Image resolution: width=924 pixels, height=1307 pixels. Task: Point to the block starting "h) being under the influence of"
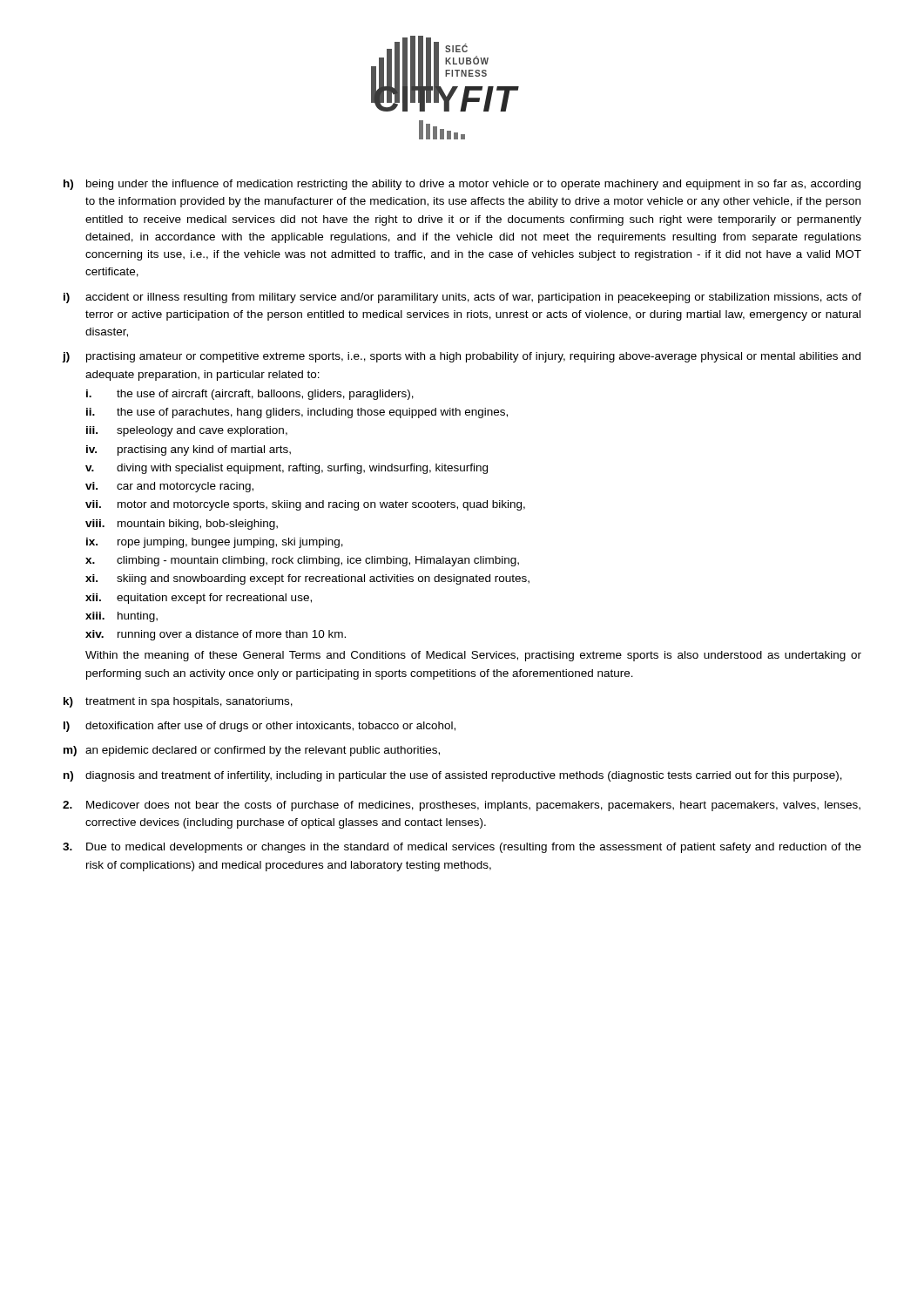(x=462, y=228)
